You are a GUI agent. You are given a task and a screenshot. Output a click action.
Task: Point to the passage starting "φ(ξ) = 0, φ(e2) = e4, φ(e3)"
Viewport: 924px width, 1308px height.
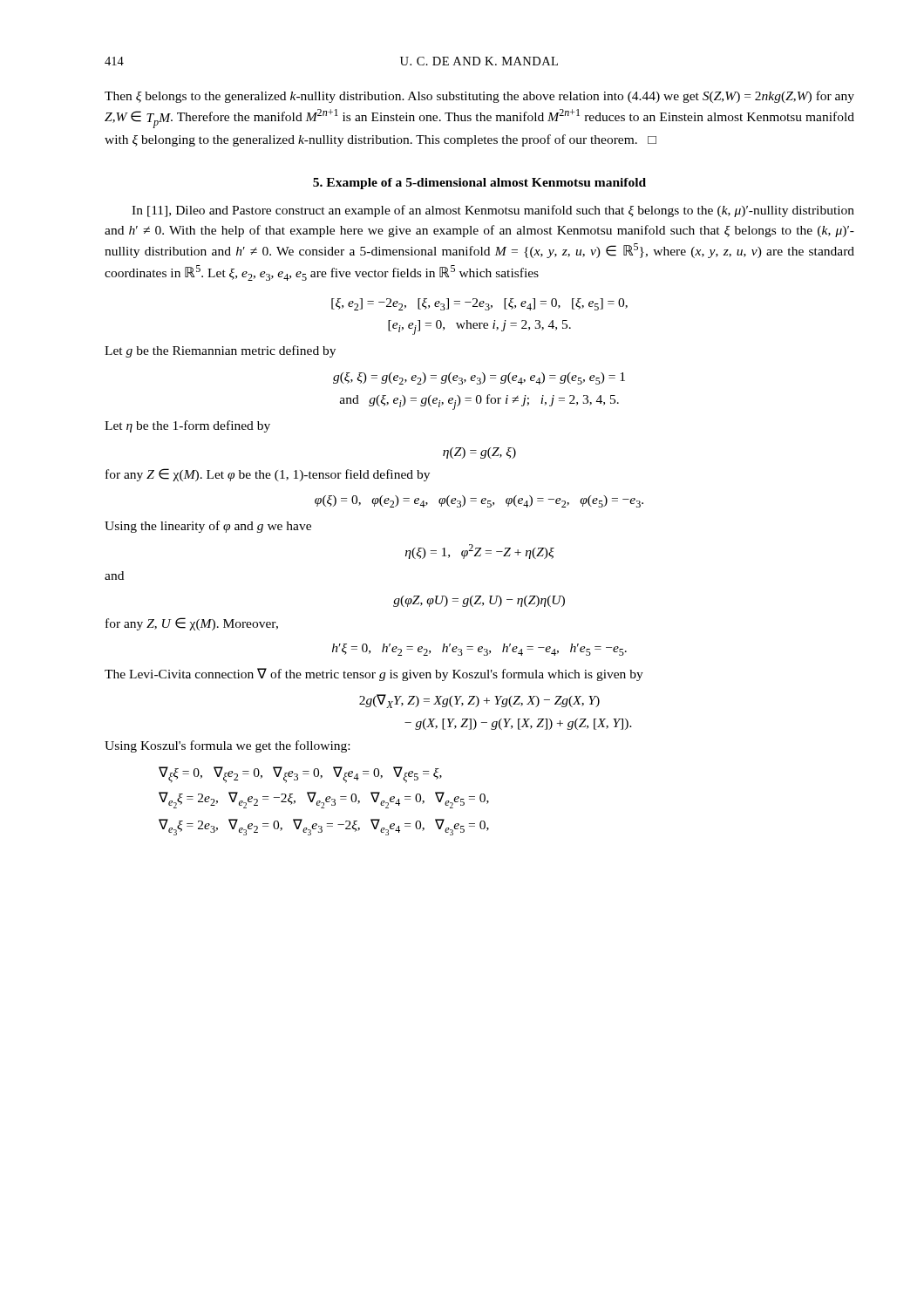pyautogui.click(x=479, y=501)
